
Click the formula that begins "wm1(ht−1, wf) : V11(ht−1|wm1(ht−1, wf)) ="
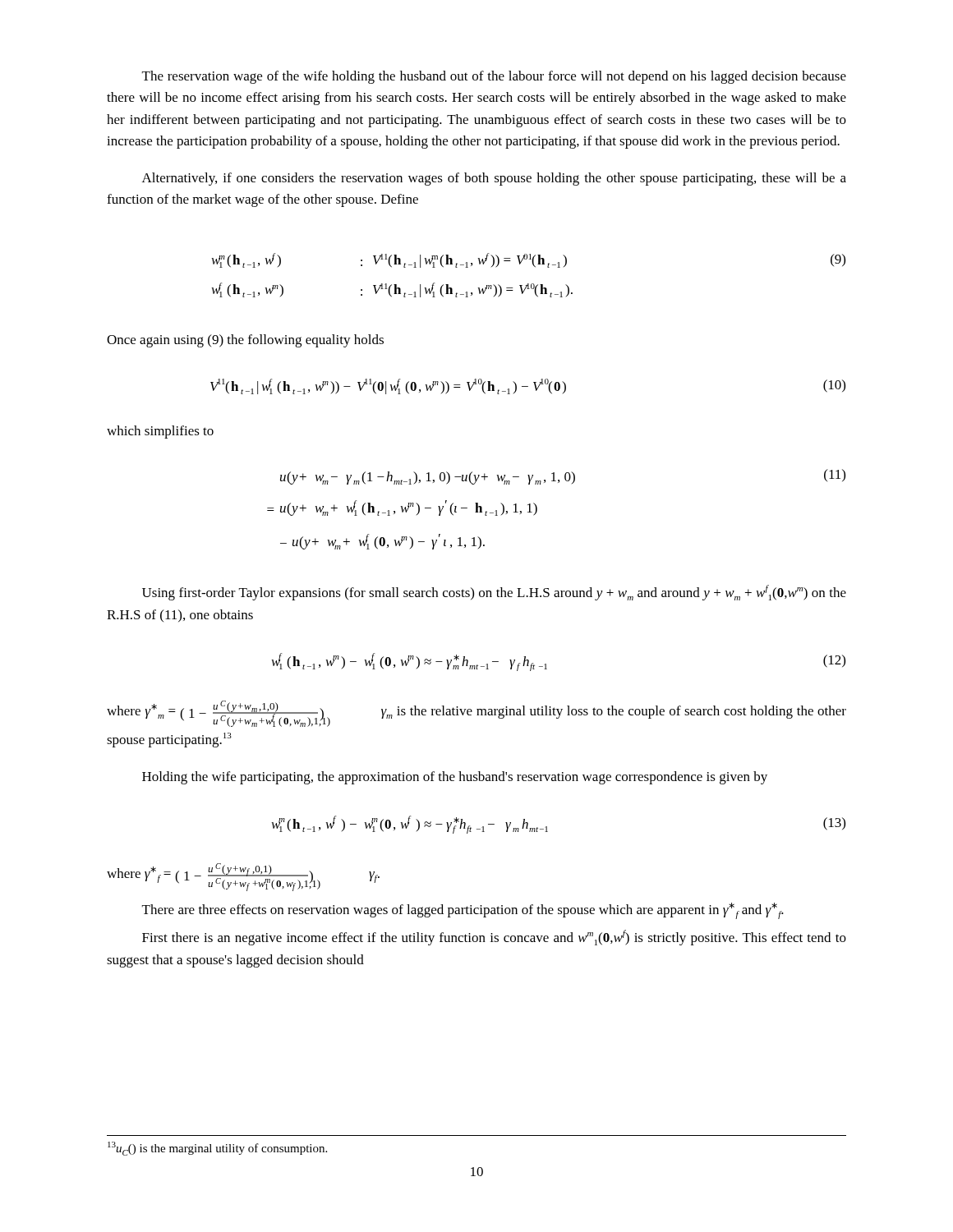click(x=476, y=277)
